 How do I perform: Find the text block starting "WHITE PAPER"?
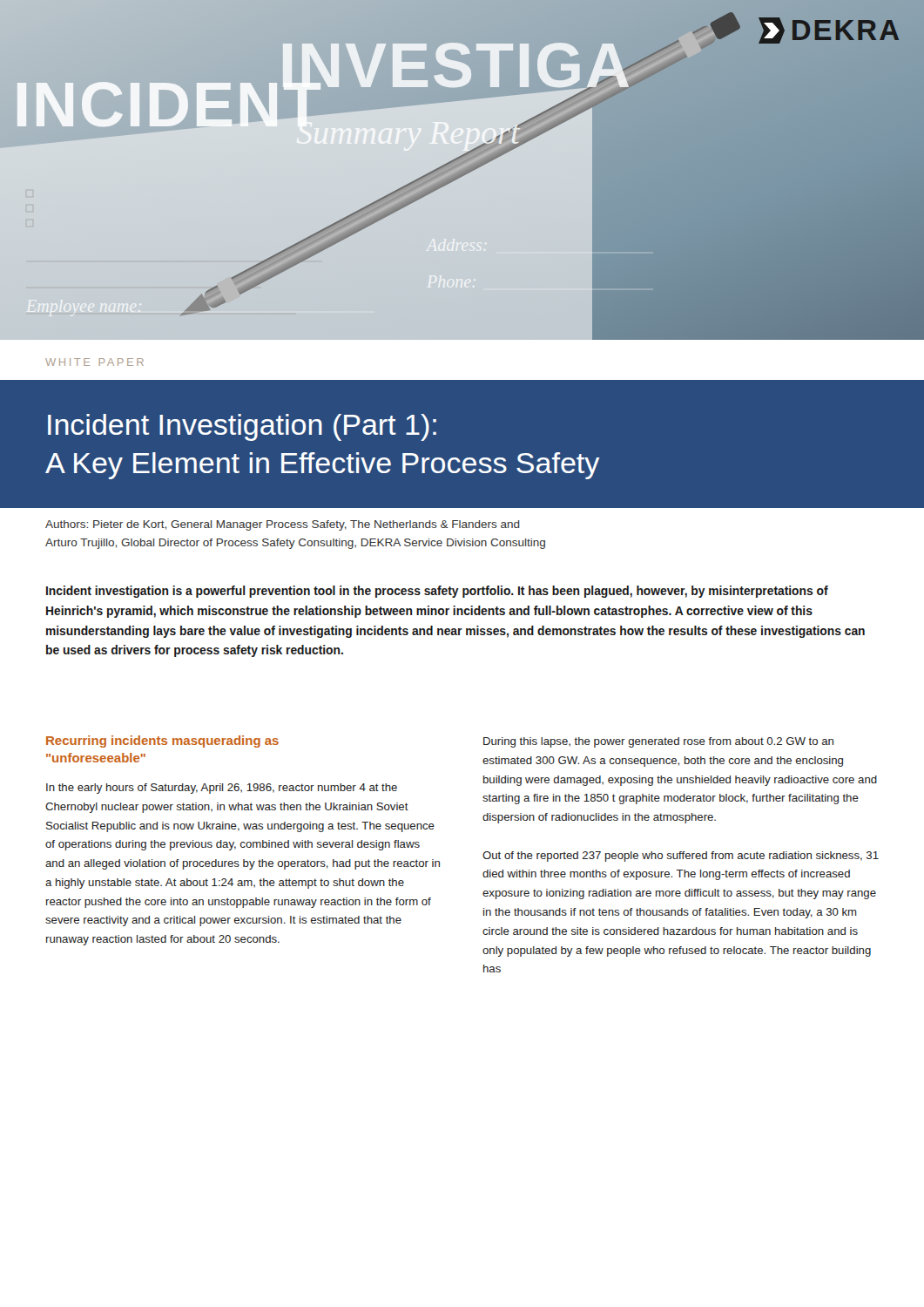(96, 362)
